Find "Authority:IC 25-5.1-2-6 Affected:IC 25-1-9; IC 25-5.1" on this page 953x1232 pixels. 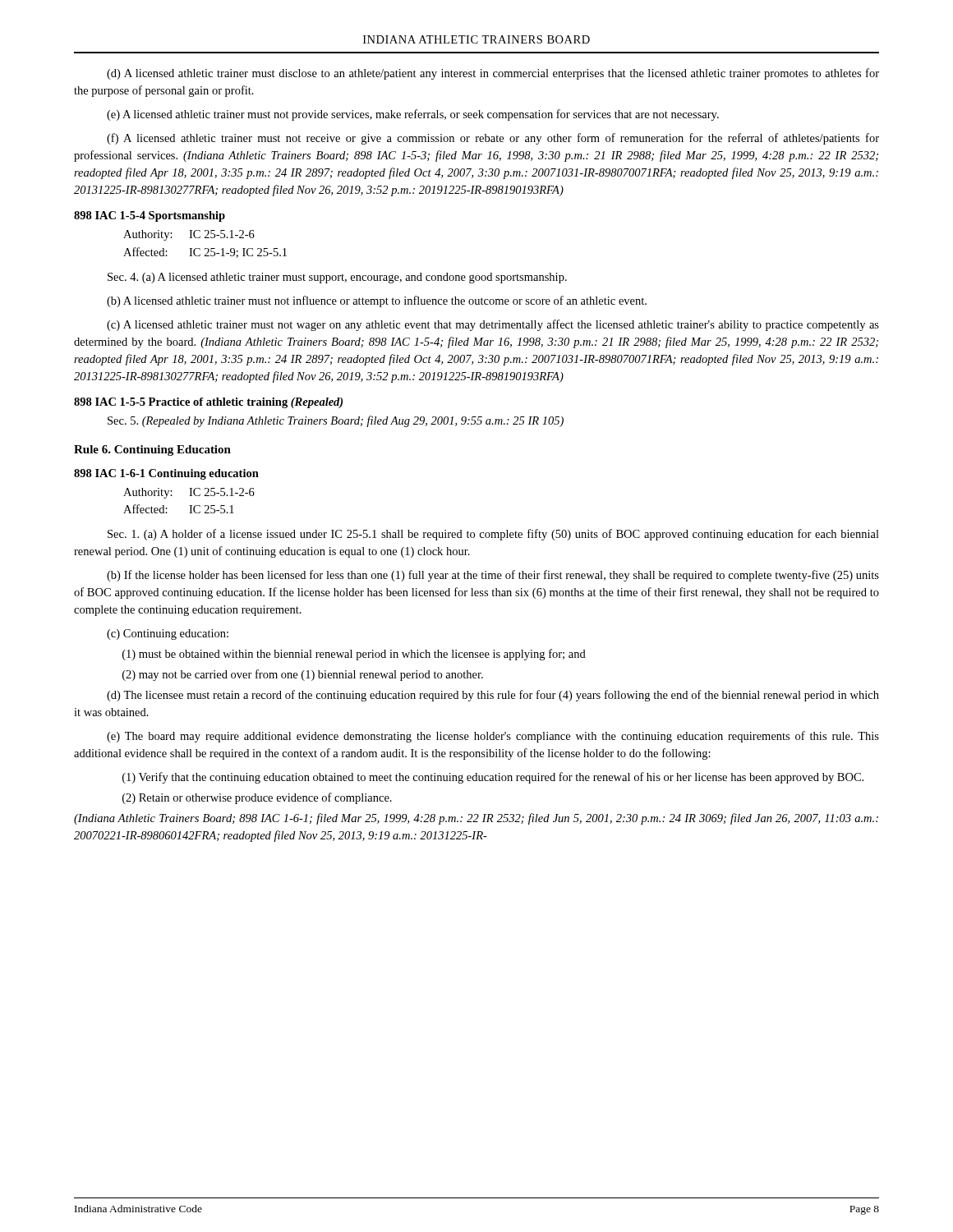click(x=189, y=235)
